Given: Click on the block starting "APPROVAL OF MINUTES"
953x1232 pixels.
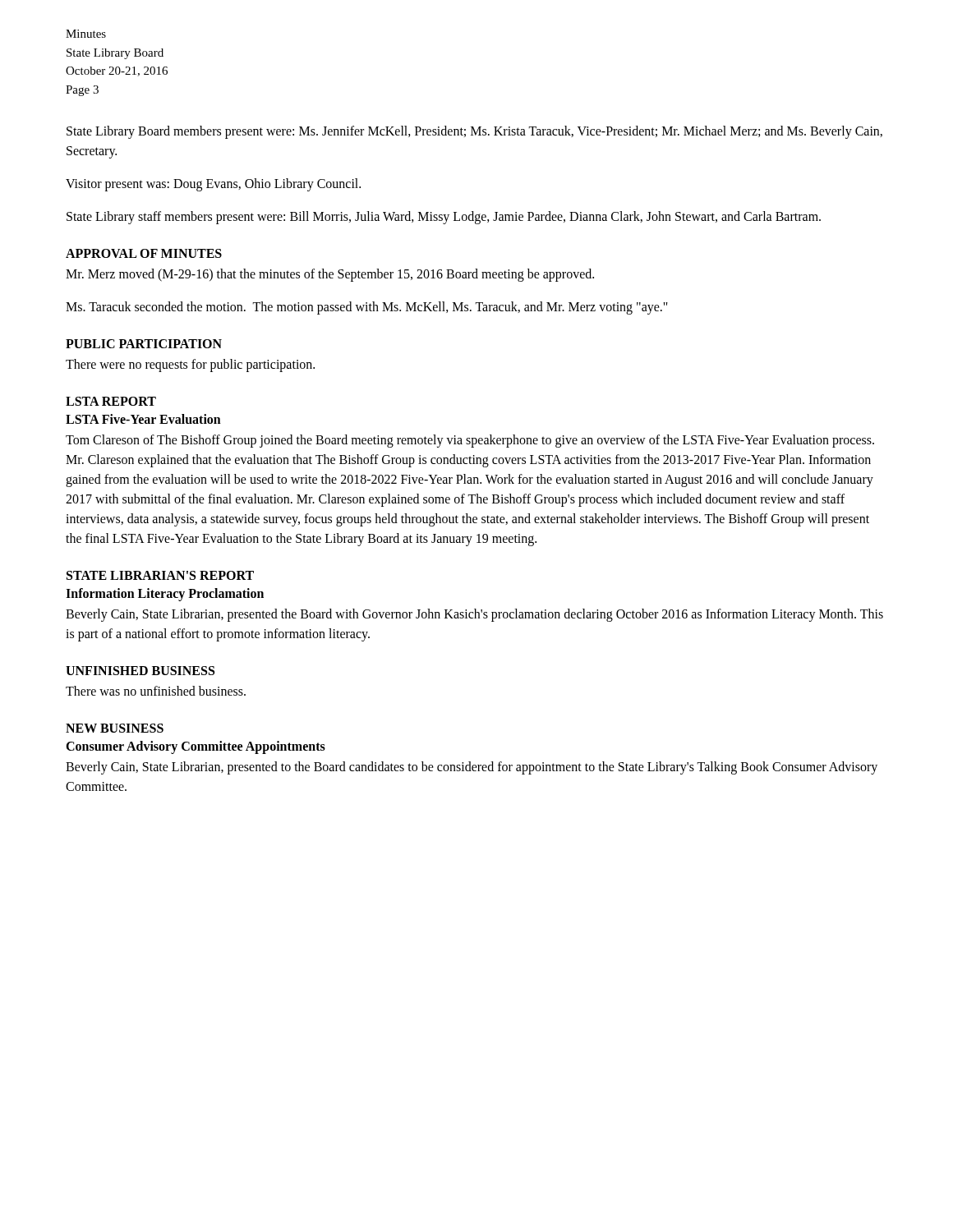Looking at the screenshot, I should click(144, 253).
